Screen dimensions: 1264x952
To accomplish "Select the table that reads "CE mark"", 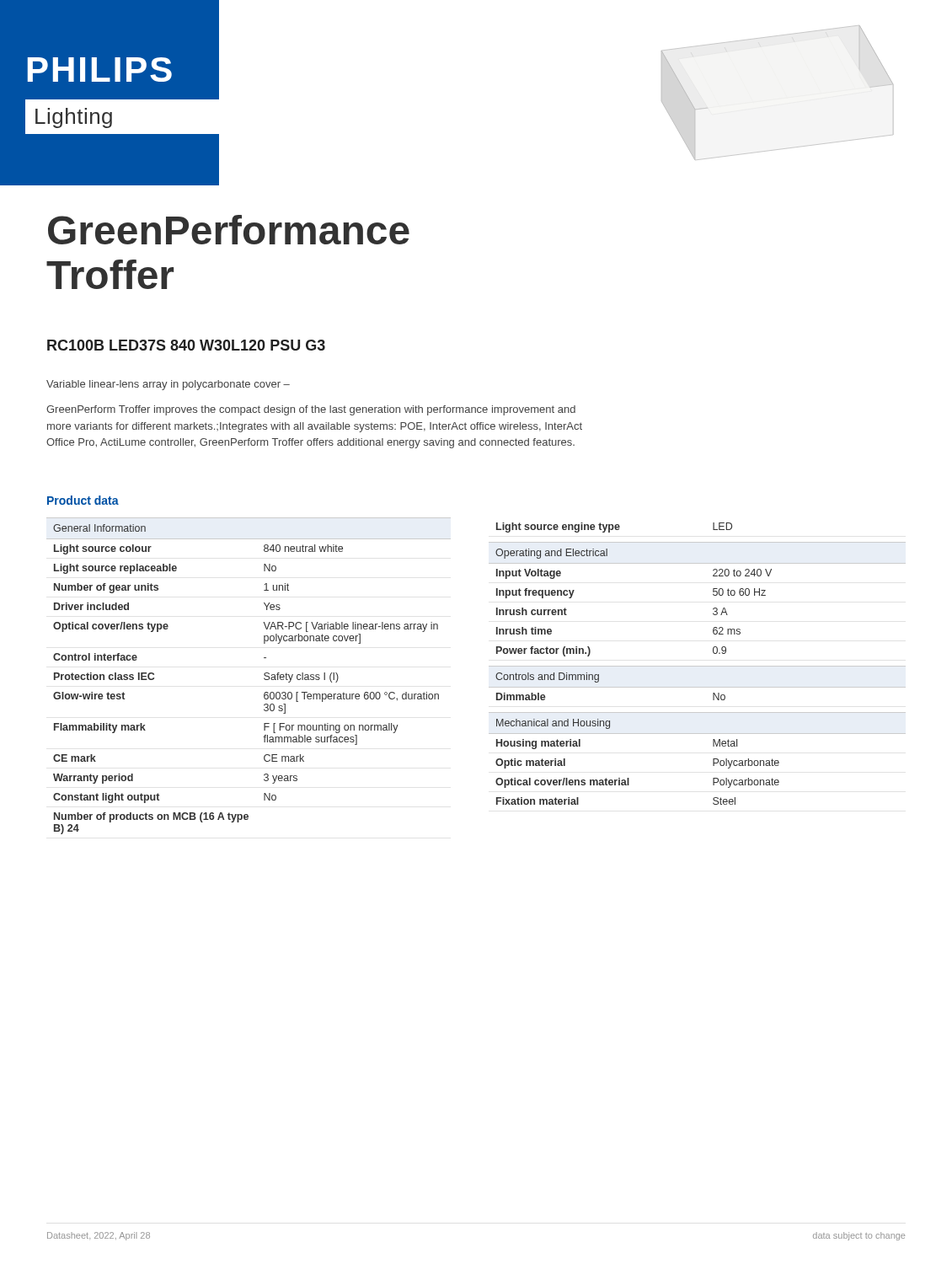I will pos(249,678).
